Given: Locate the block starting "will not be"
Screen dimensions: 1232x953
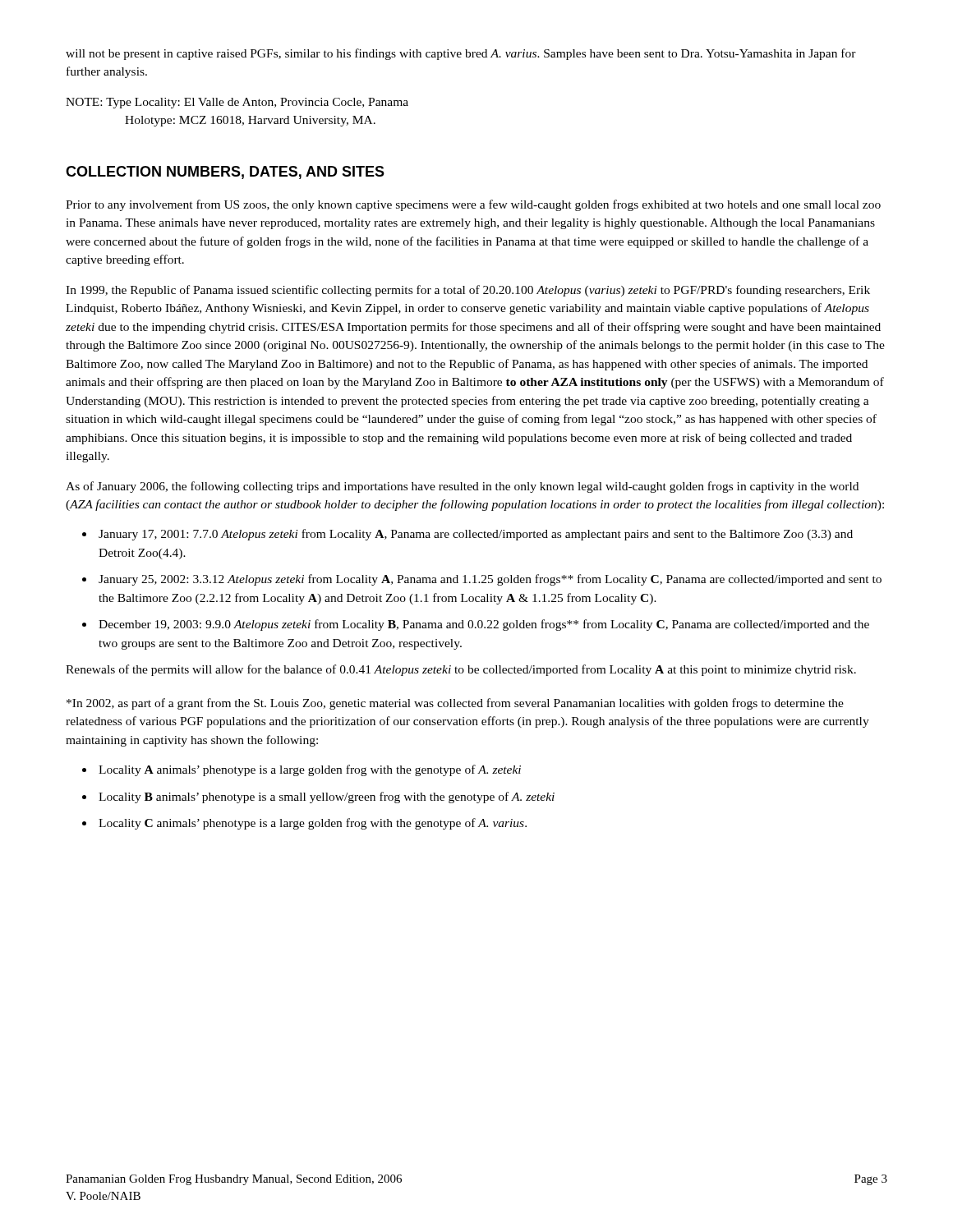Looking at the screenshot, I should coord(461,62).
